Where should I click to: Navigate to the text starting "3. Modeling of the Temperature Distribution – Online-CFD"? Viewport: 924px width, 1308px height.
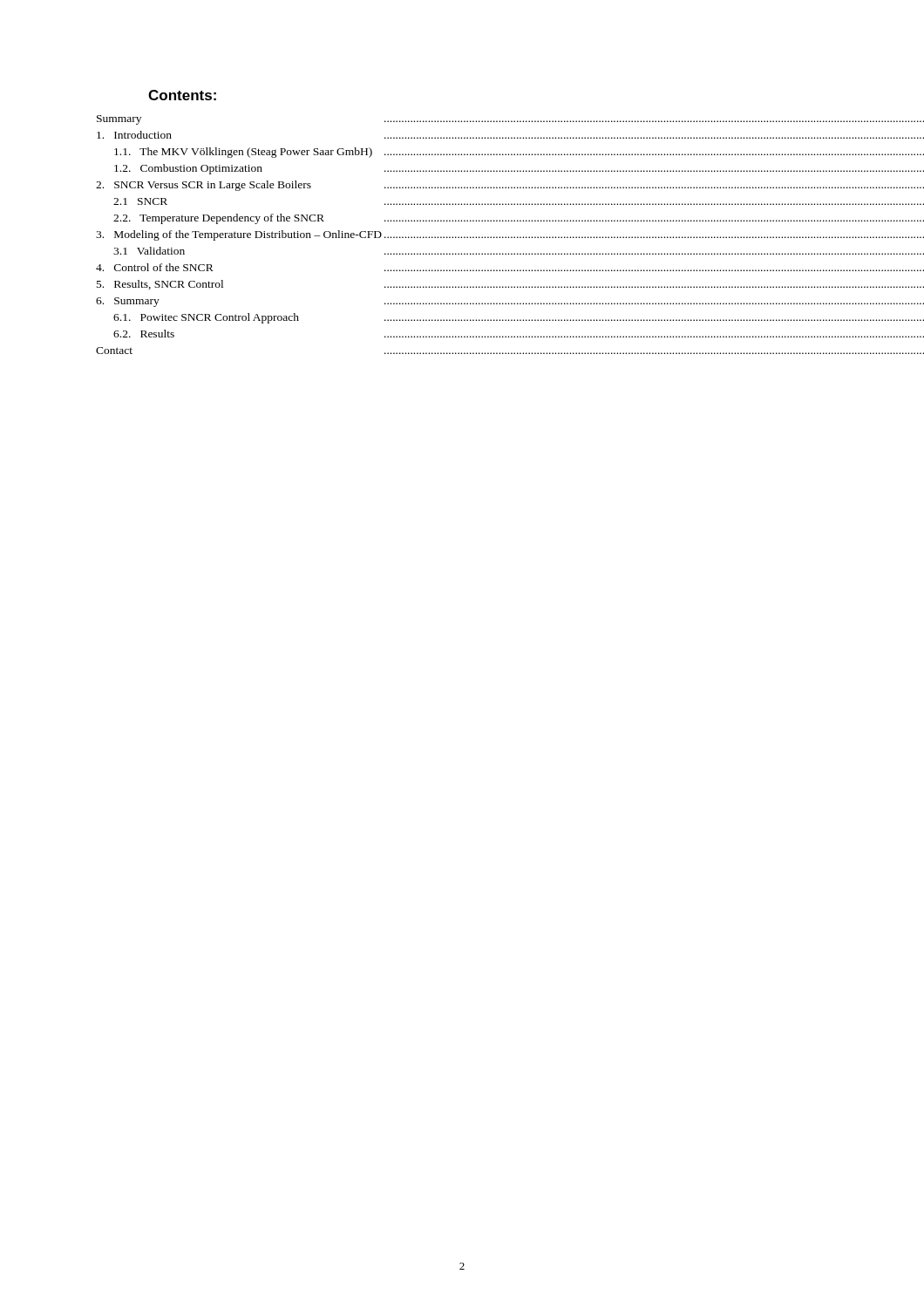click(x=510, y=234)
